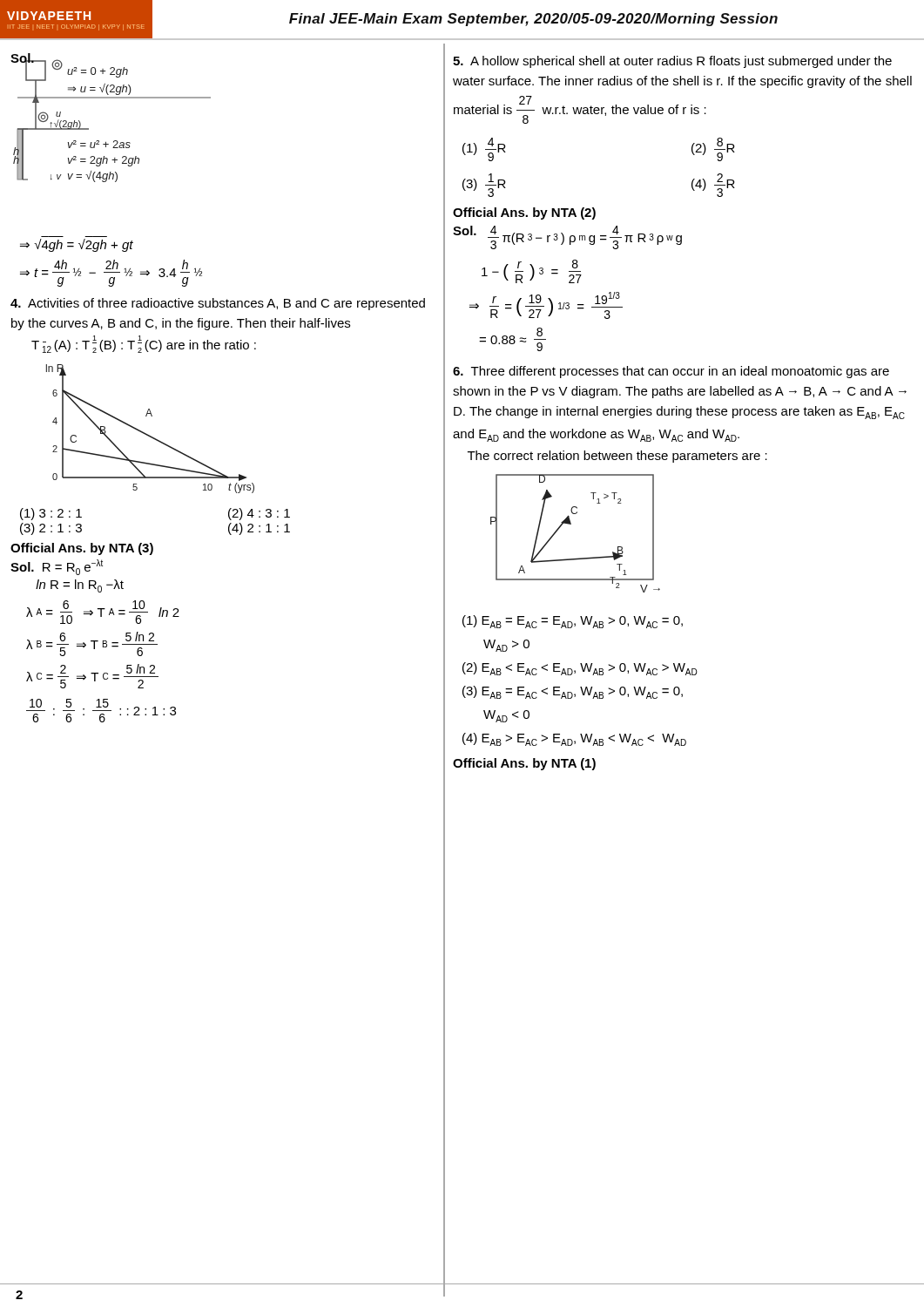The image size is (924, 1307).
Task: Navigate to the passage starting "(1) 4 9 R (2) 8 9"
Action: tap(687, 167)
